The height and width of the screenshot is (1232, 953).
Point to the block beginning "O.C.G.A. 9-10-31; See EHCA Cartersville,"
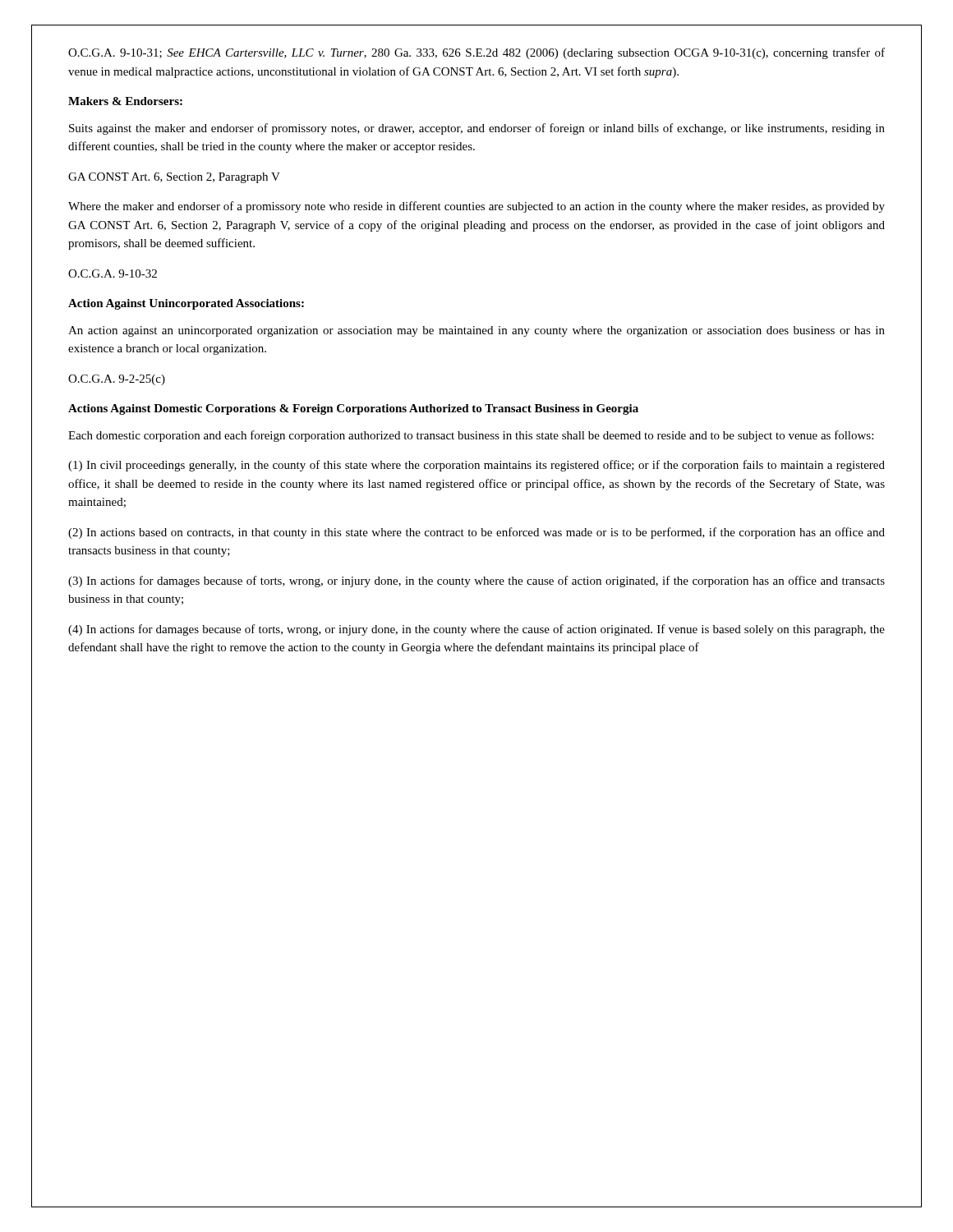point(476,62)
